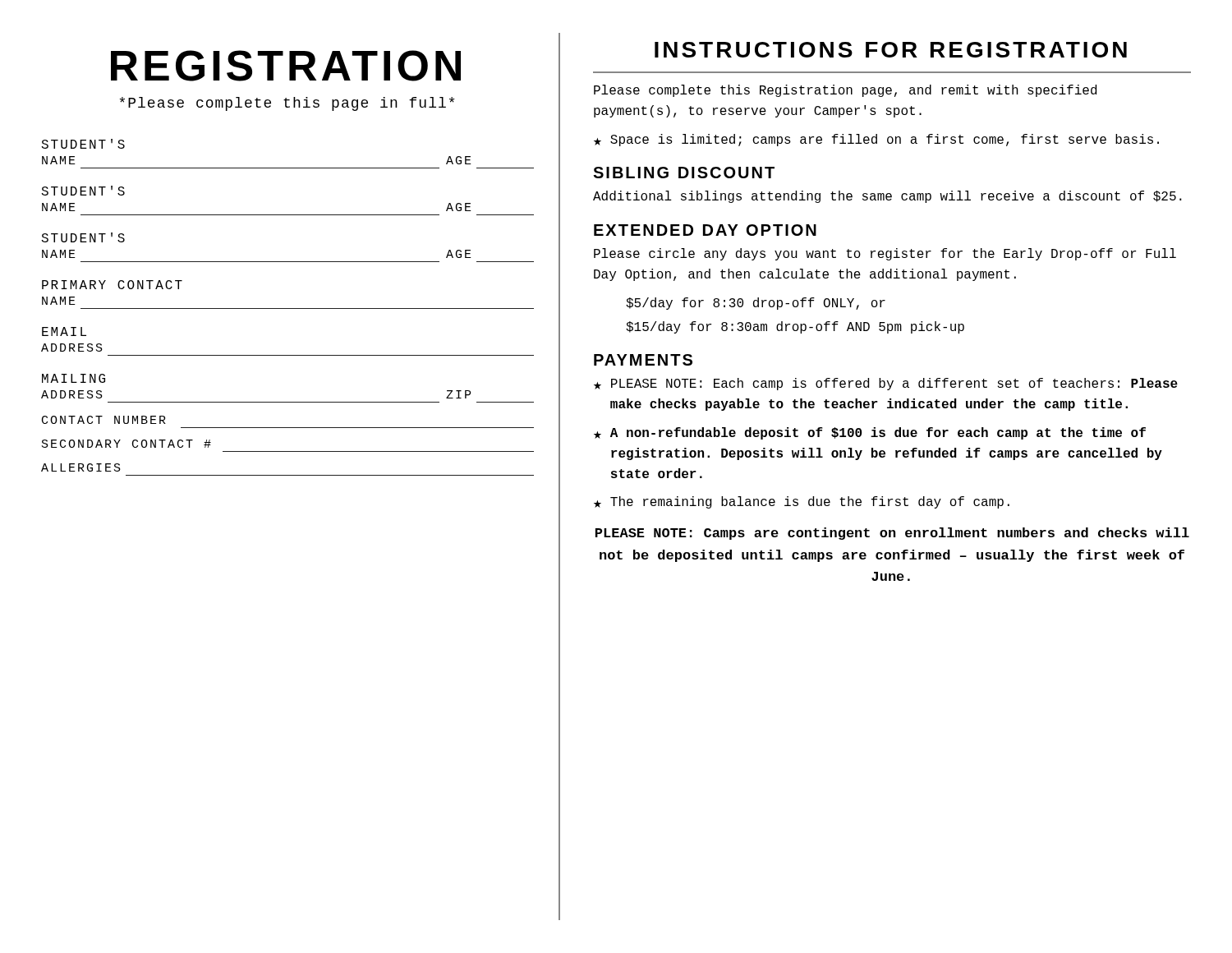Viewport: 1232px width, 953px height.
Task: Select the element starting "Please complete this Registration"
Action: click(x=845, y=101)
